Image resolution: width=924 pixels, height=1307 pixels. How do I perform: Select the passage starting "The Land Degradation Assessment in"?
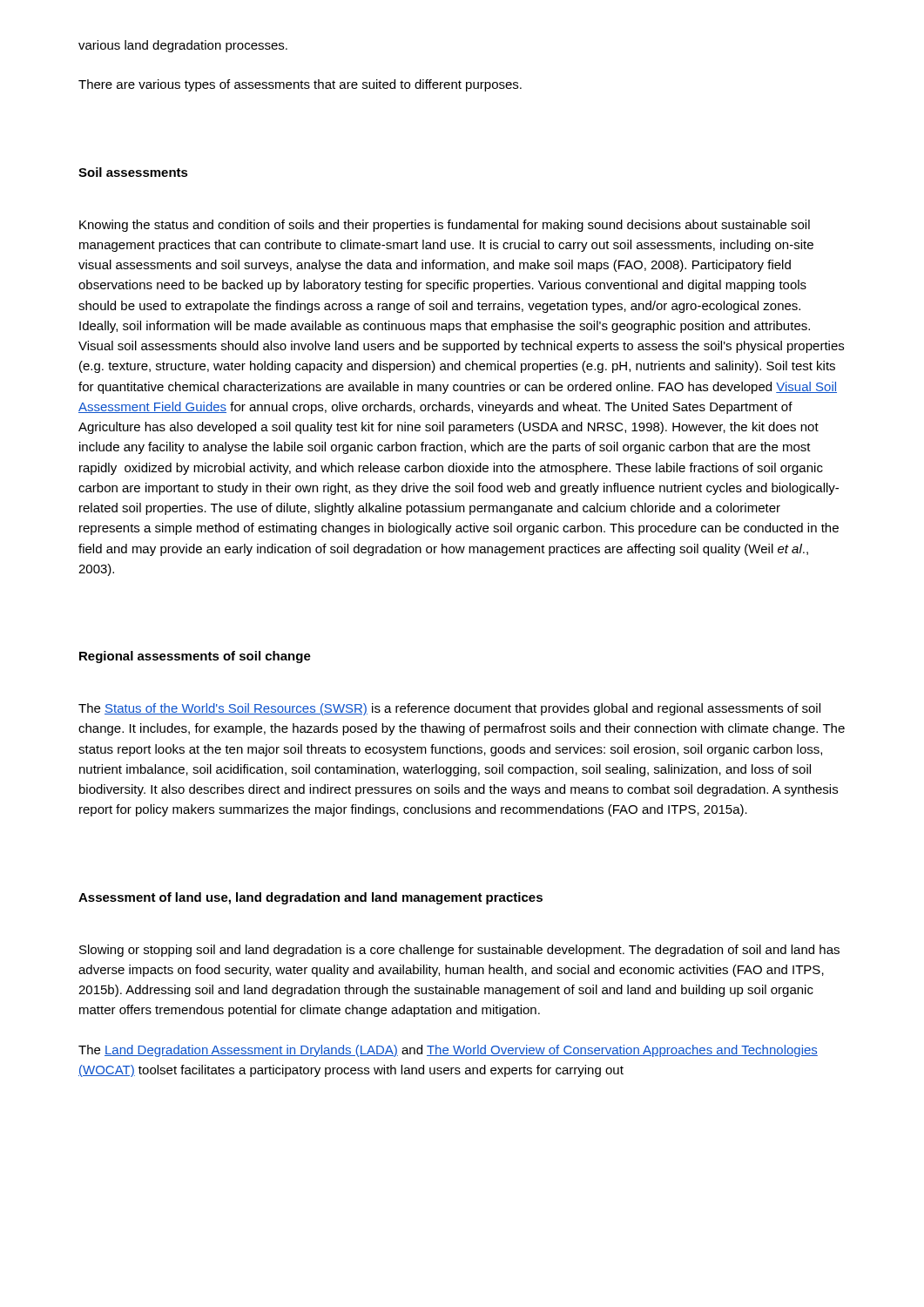448,1059
